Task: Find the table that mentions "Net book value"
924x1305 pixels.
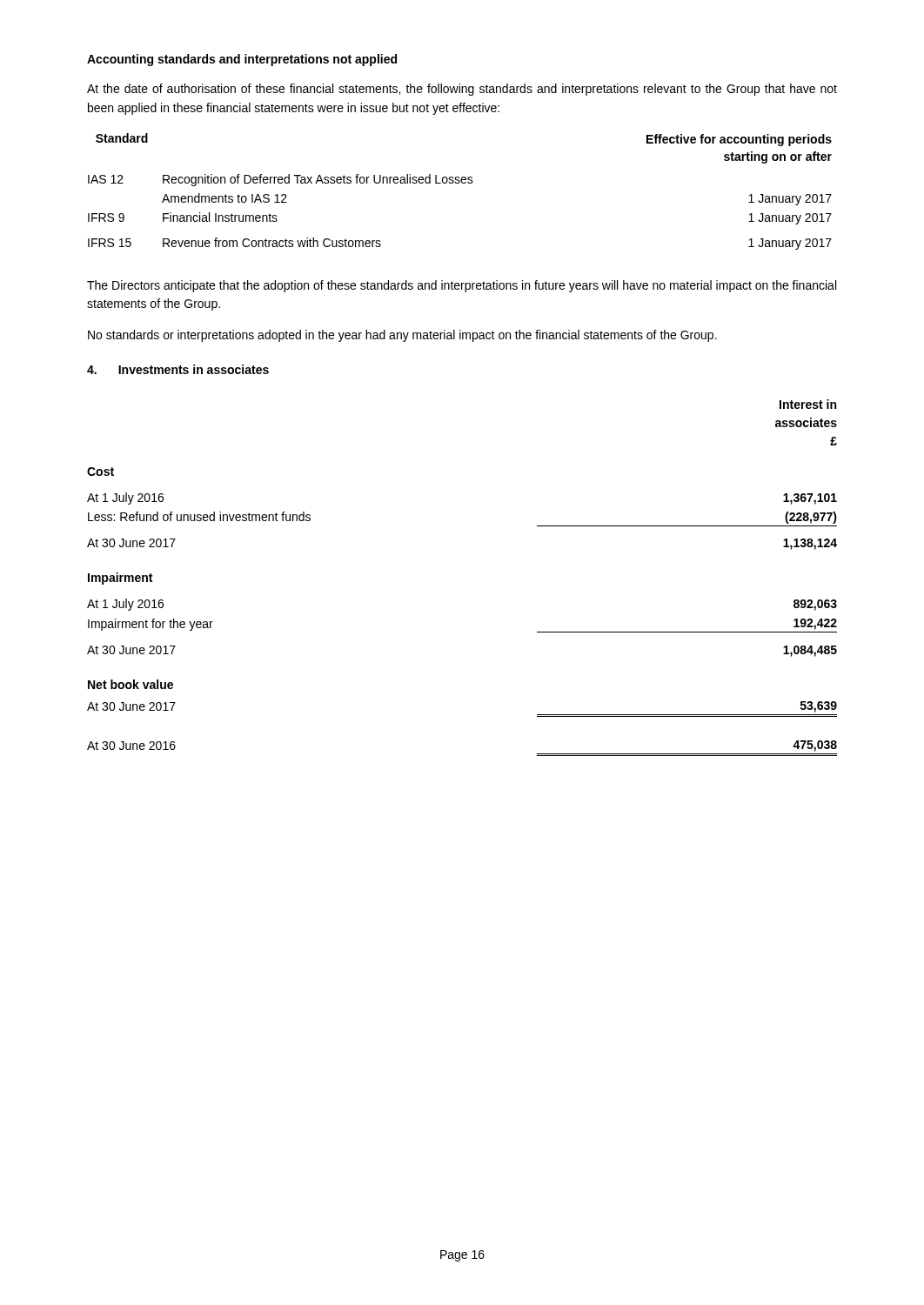Action: click(462, 575)
